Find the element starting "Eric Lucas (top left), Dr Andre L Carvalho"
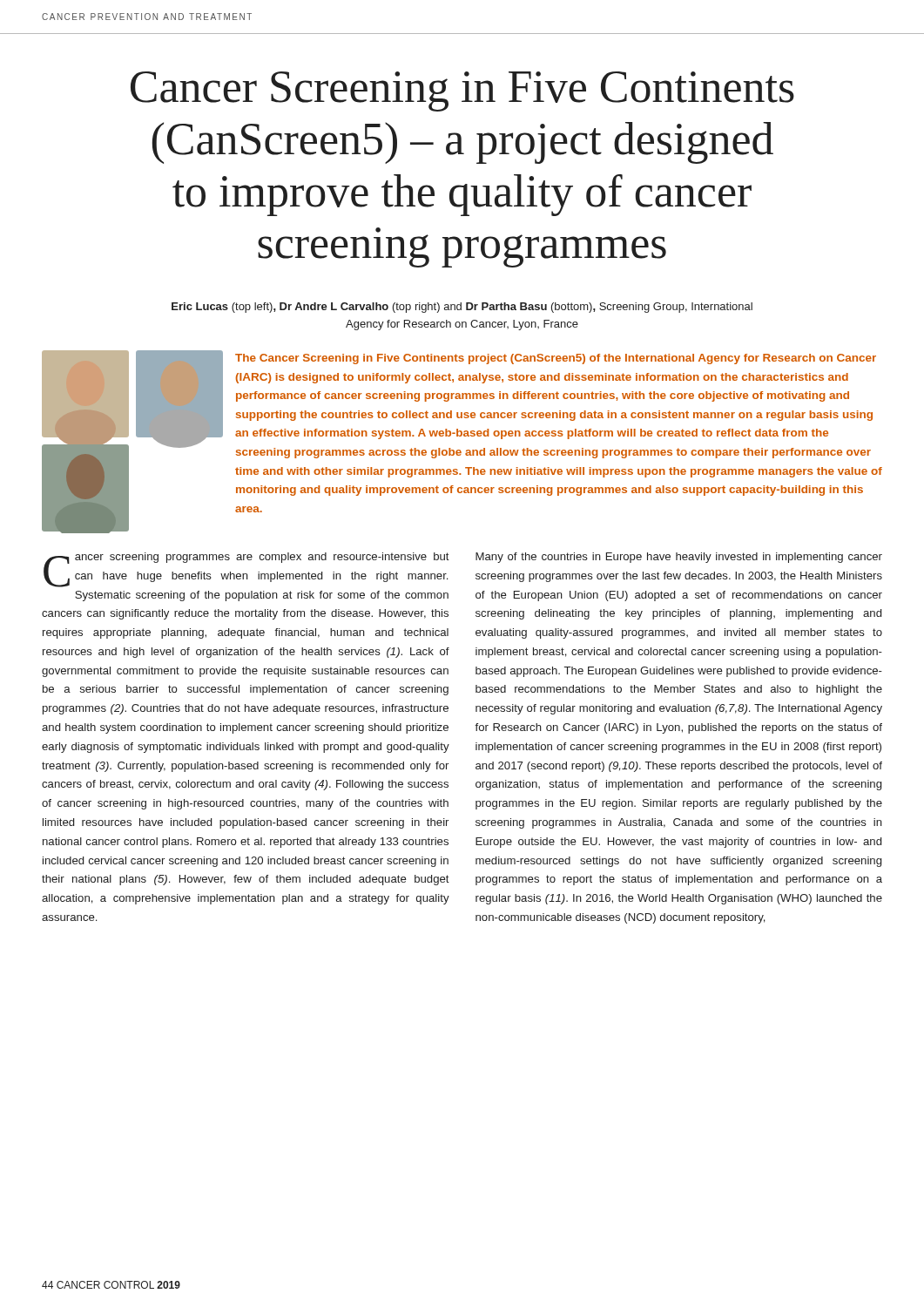The height and width of the screenshot is (1307, 924). click(x=462, y=315)
